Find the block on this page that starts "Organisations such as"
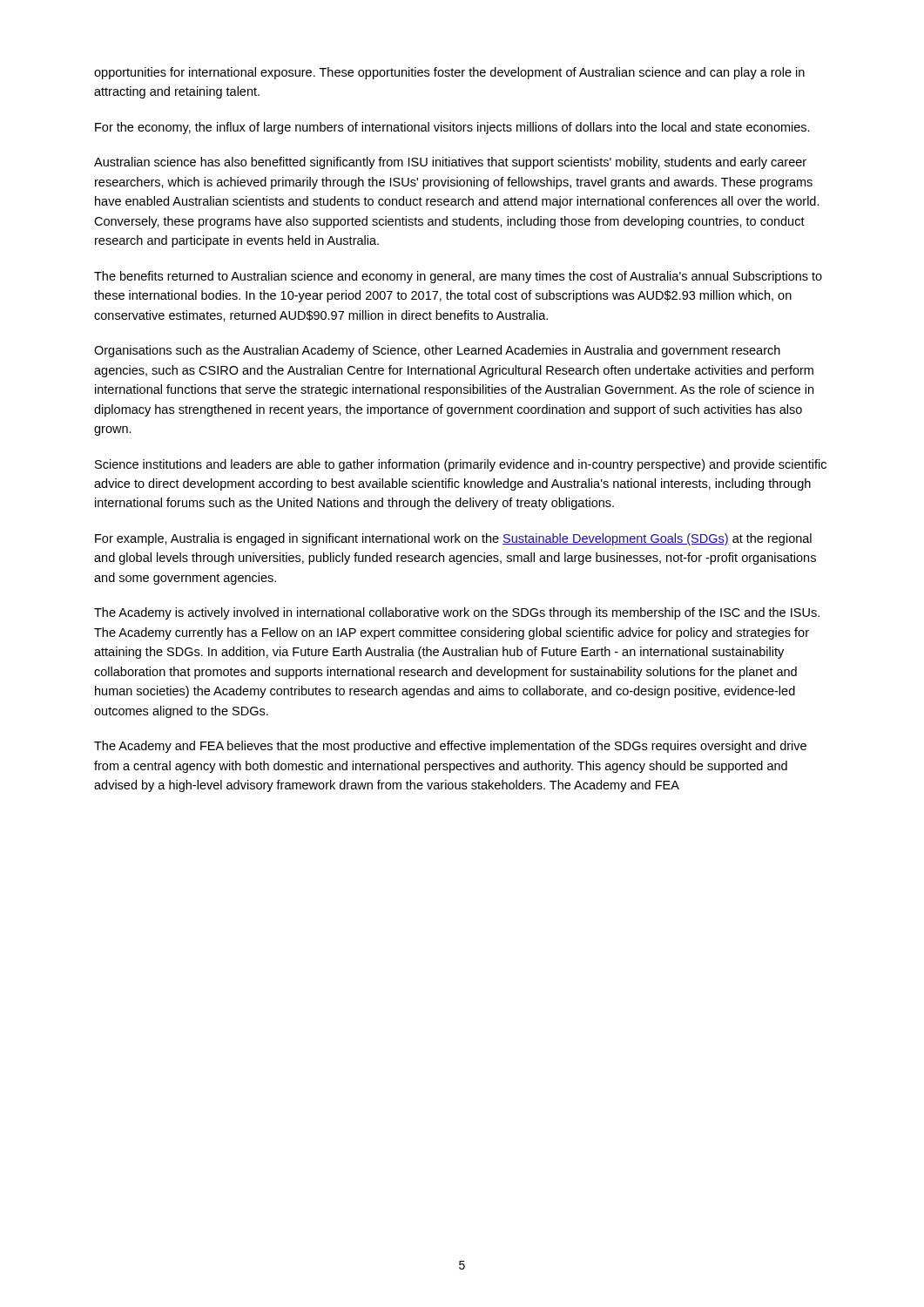Screen dimensions: 1307x924 (x=454, y=390)
